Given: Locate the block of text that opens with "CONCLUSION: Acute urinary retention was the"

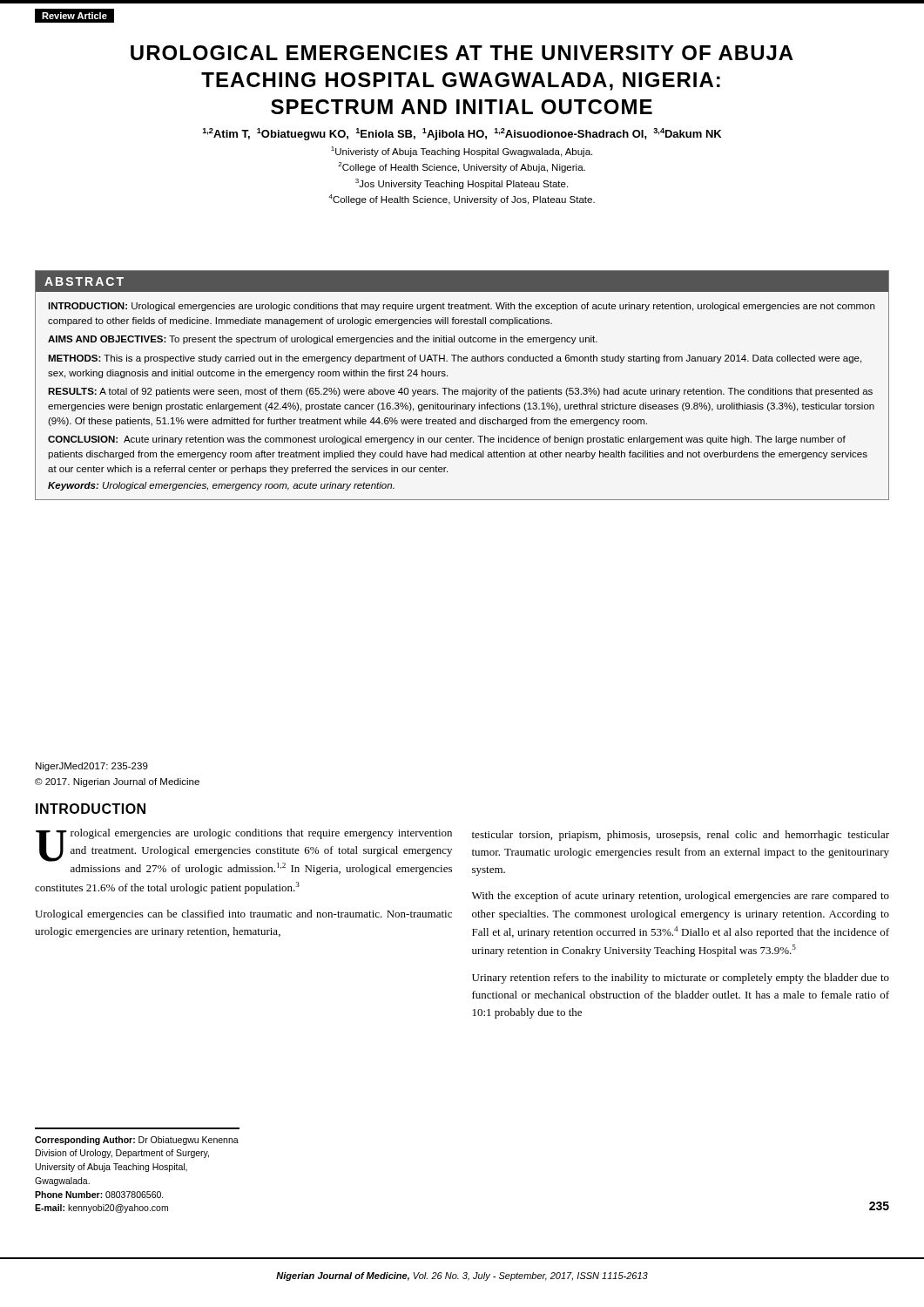Looking at the screenshot, I should point(458,454).
